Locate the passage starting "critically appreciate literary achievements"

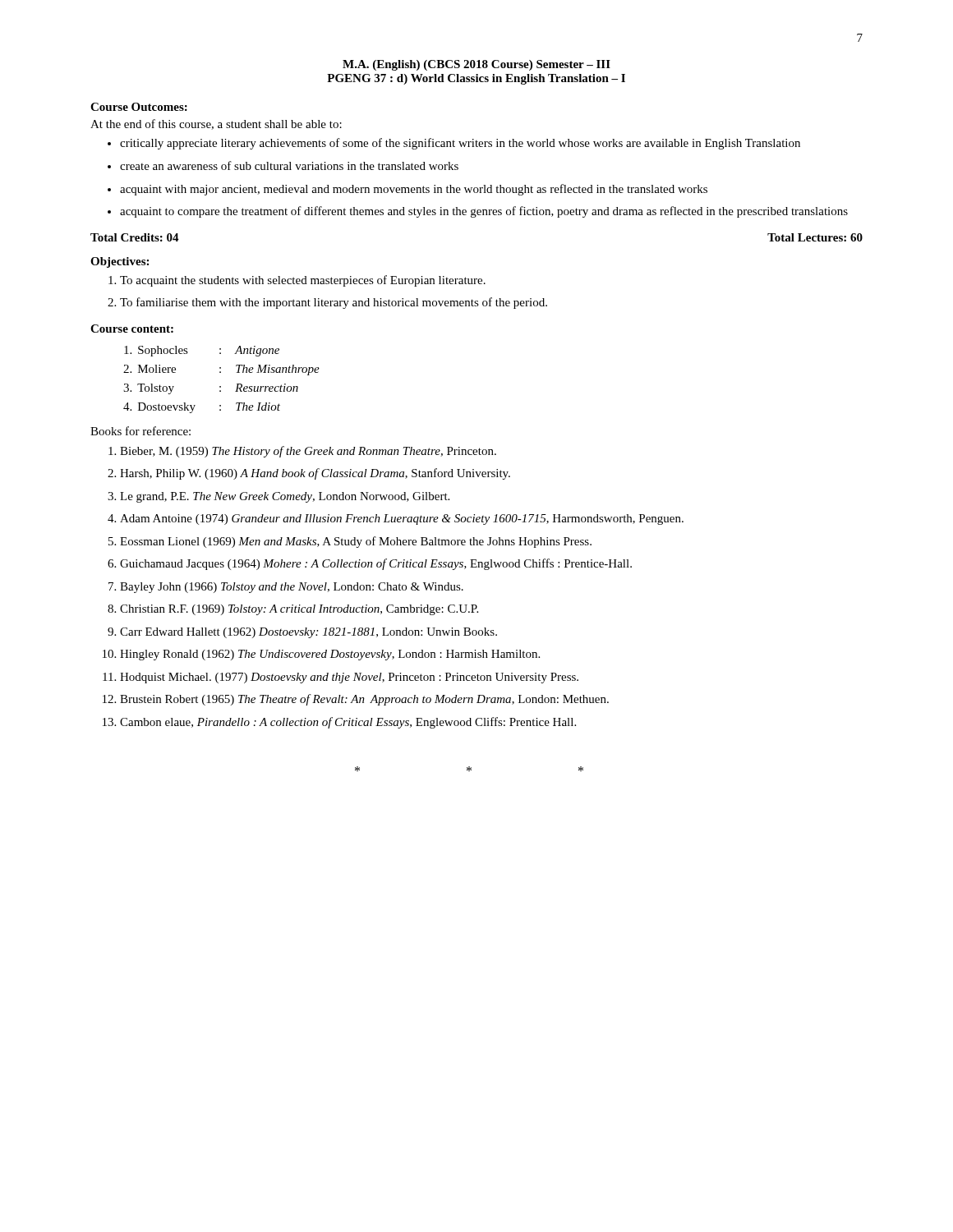[x=460, y=143]
